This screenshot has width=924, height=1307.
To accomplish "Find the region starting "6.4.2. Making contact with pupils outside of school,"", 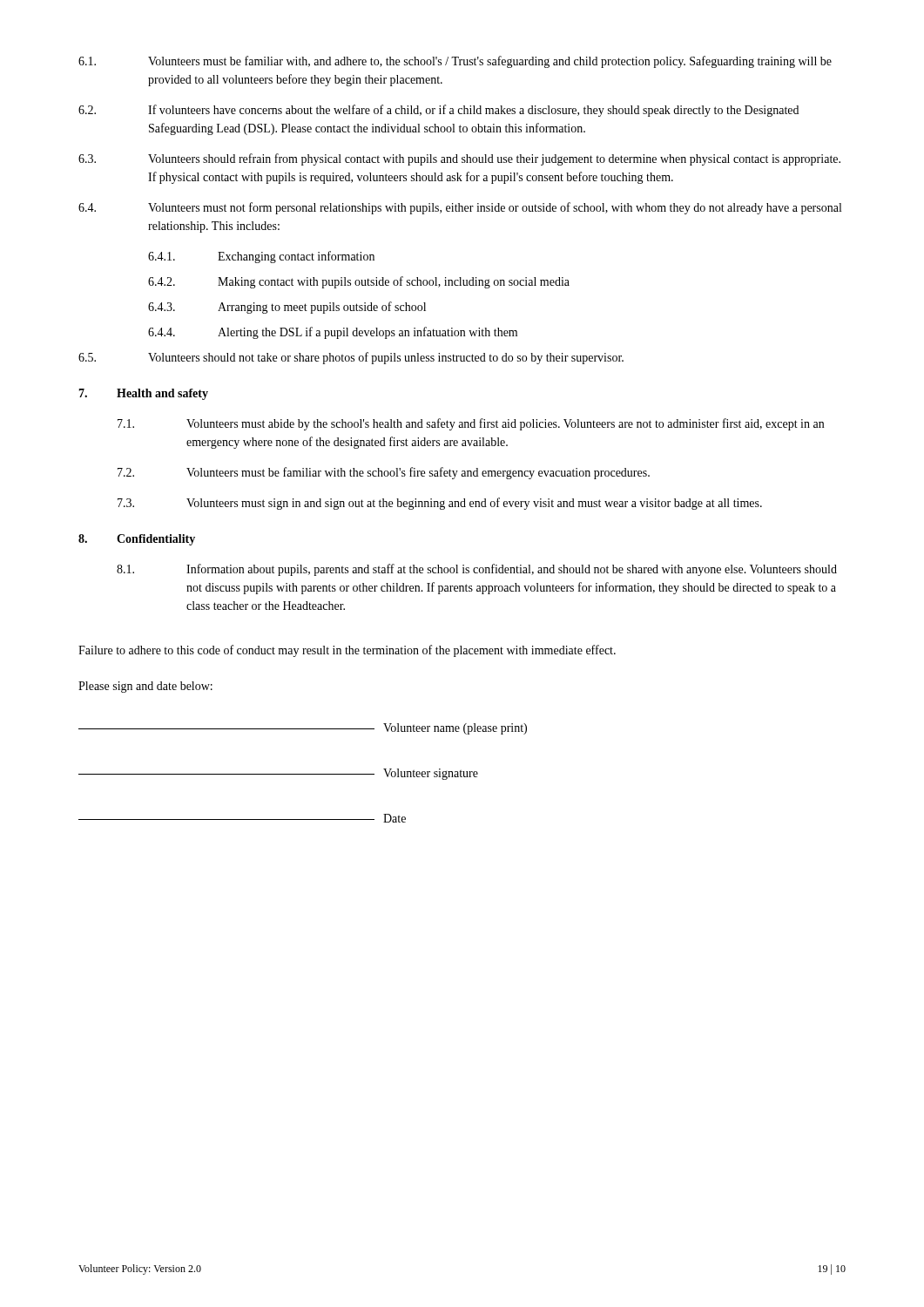I will 497,282.
